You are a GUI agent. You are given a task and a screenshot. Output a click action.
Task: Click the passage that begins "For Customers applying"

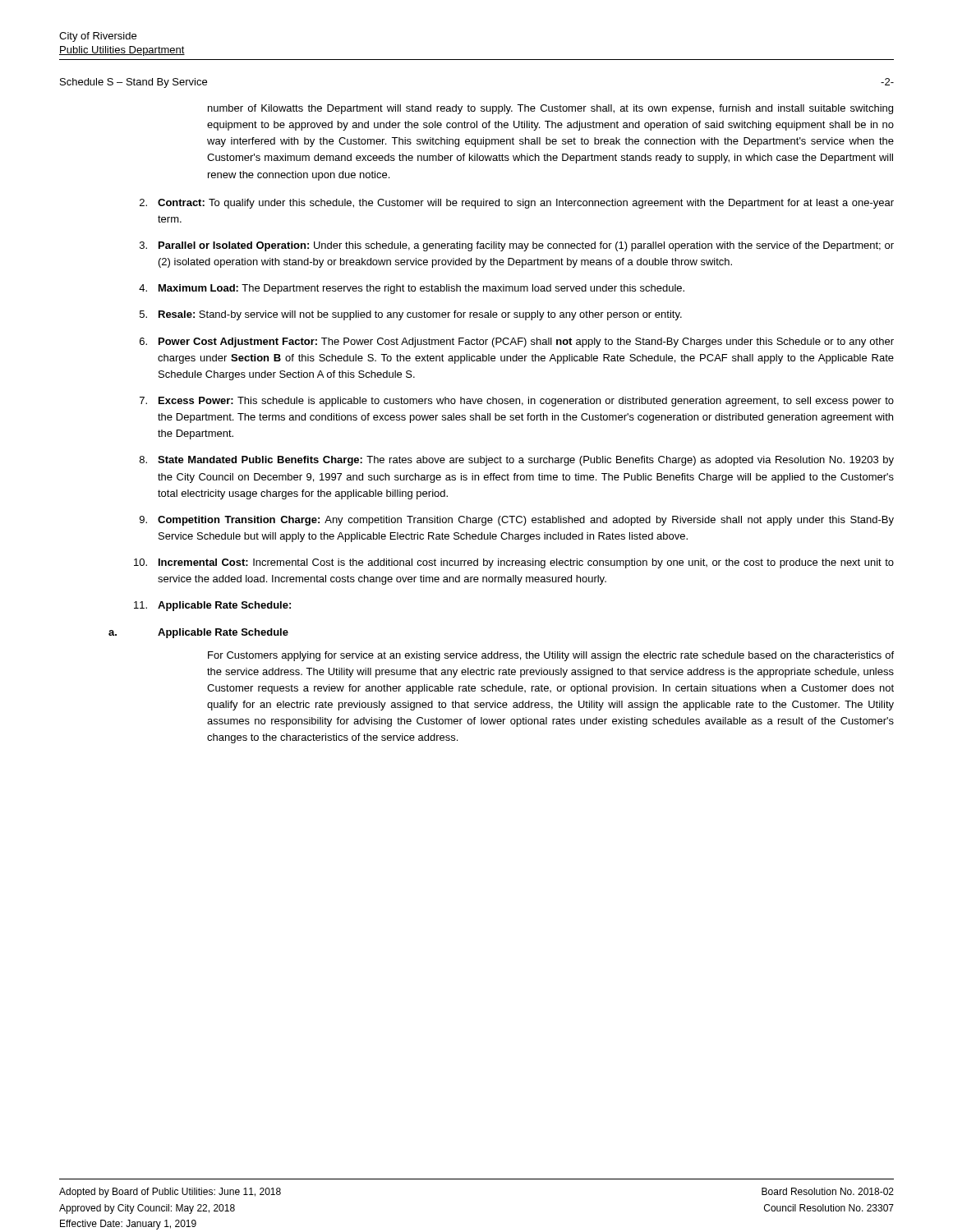tap(550, 696)
